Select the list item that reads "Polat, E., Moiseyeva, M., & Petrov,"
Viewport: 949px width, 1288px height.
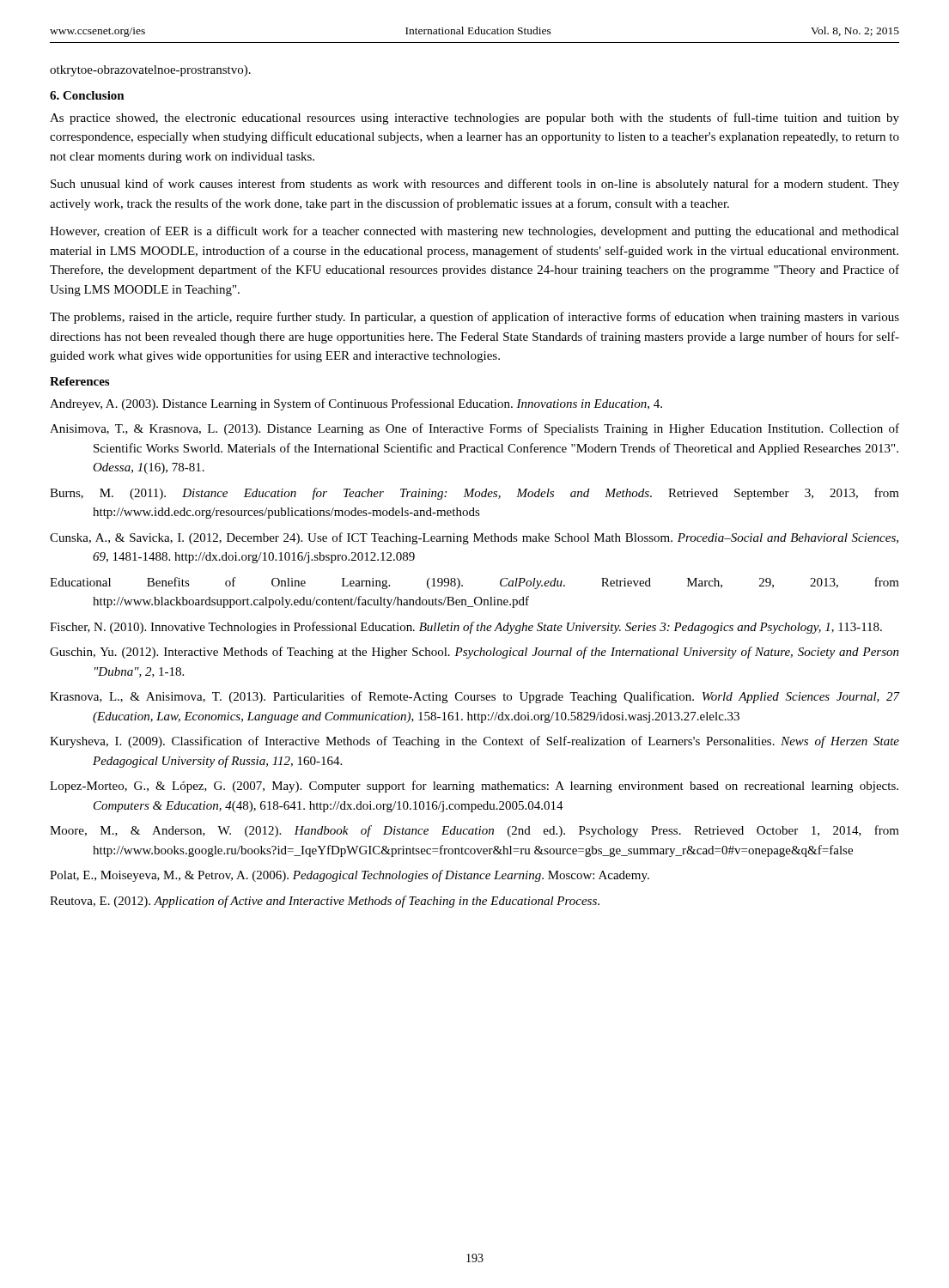[x=350, y=875]
